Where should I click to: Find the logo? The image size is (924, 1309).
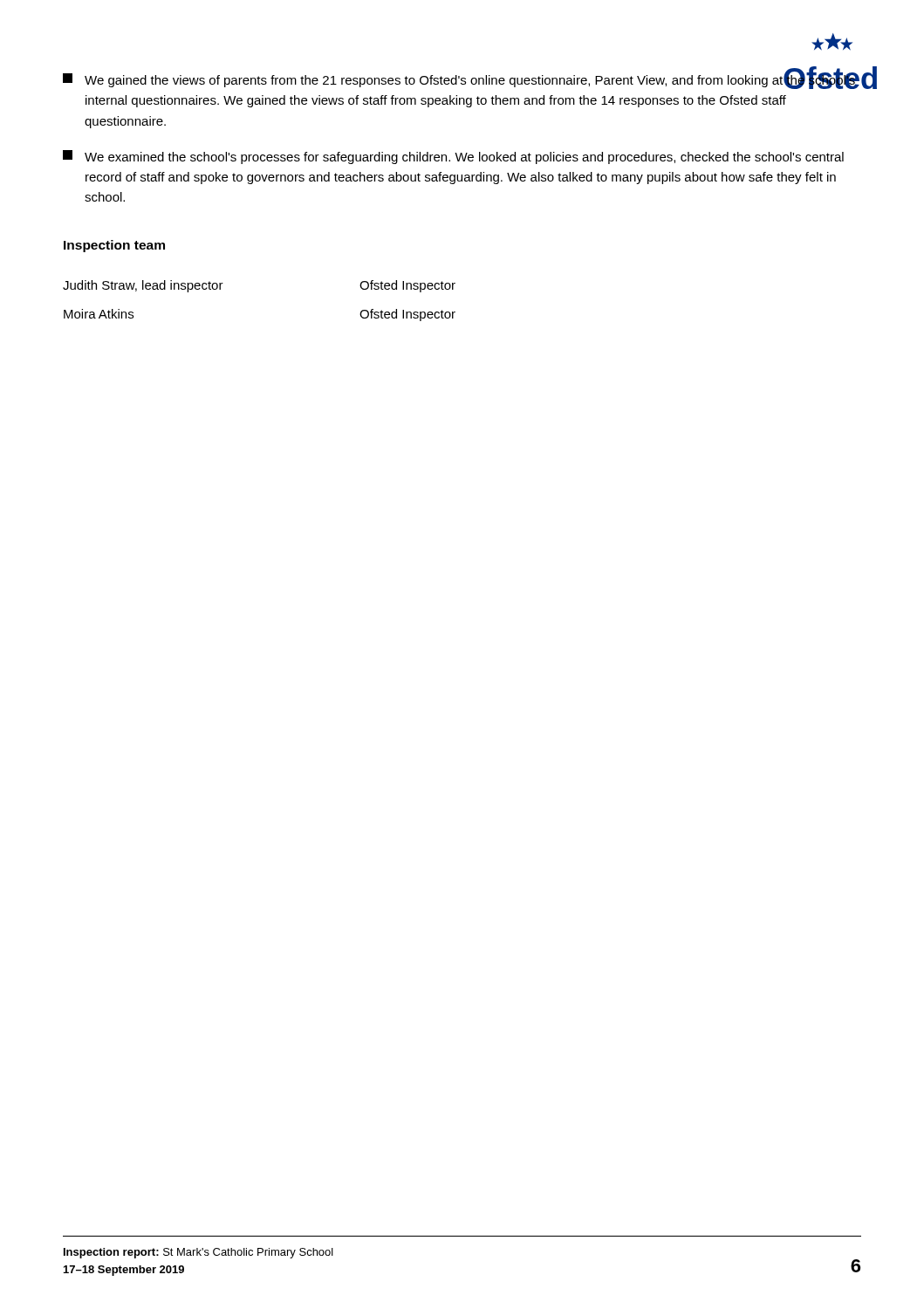[831, 65]
